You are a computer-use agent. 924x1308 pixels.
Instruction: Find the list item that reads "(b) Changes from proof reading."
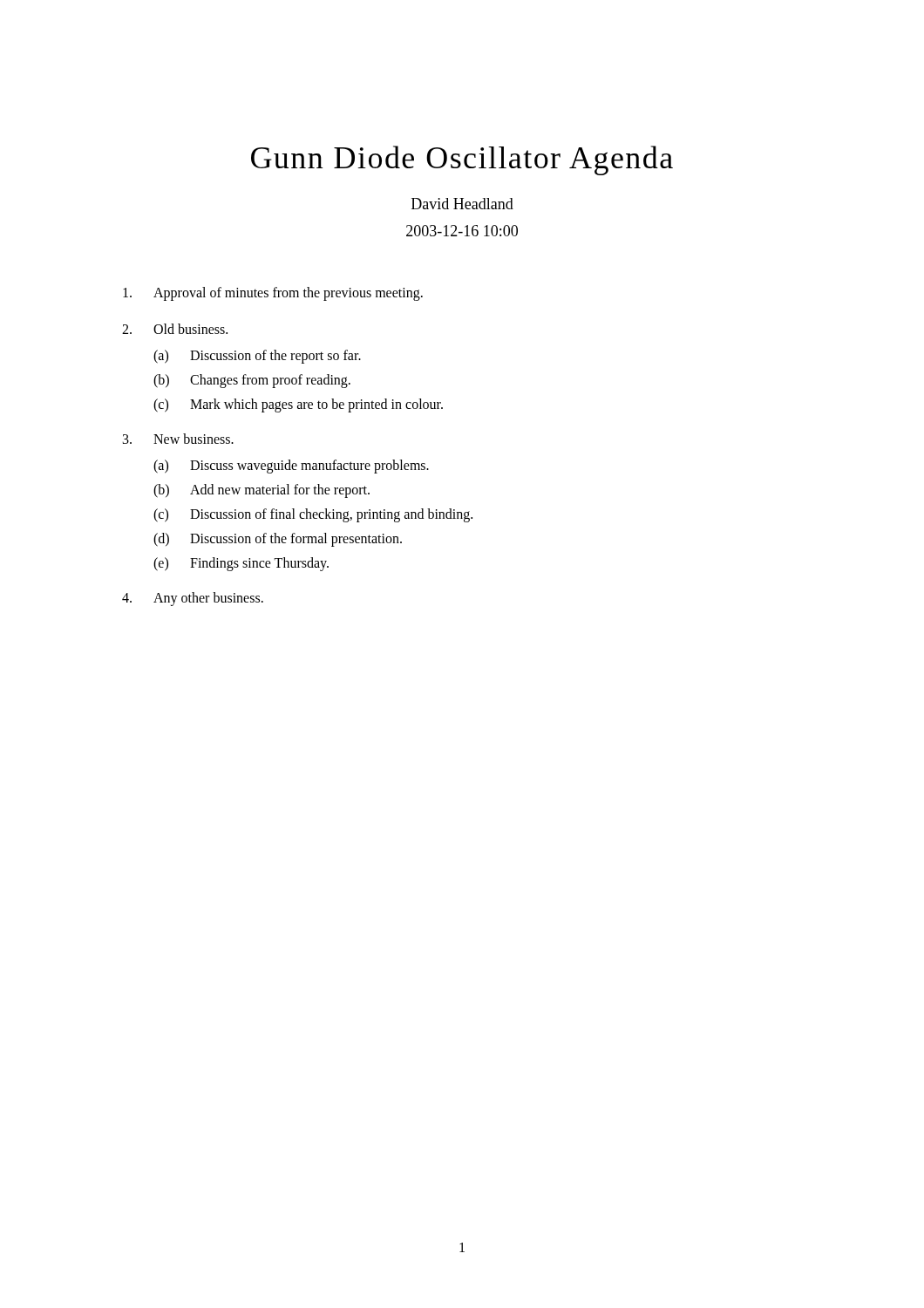click(252, 381)
